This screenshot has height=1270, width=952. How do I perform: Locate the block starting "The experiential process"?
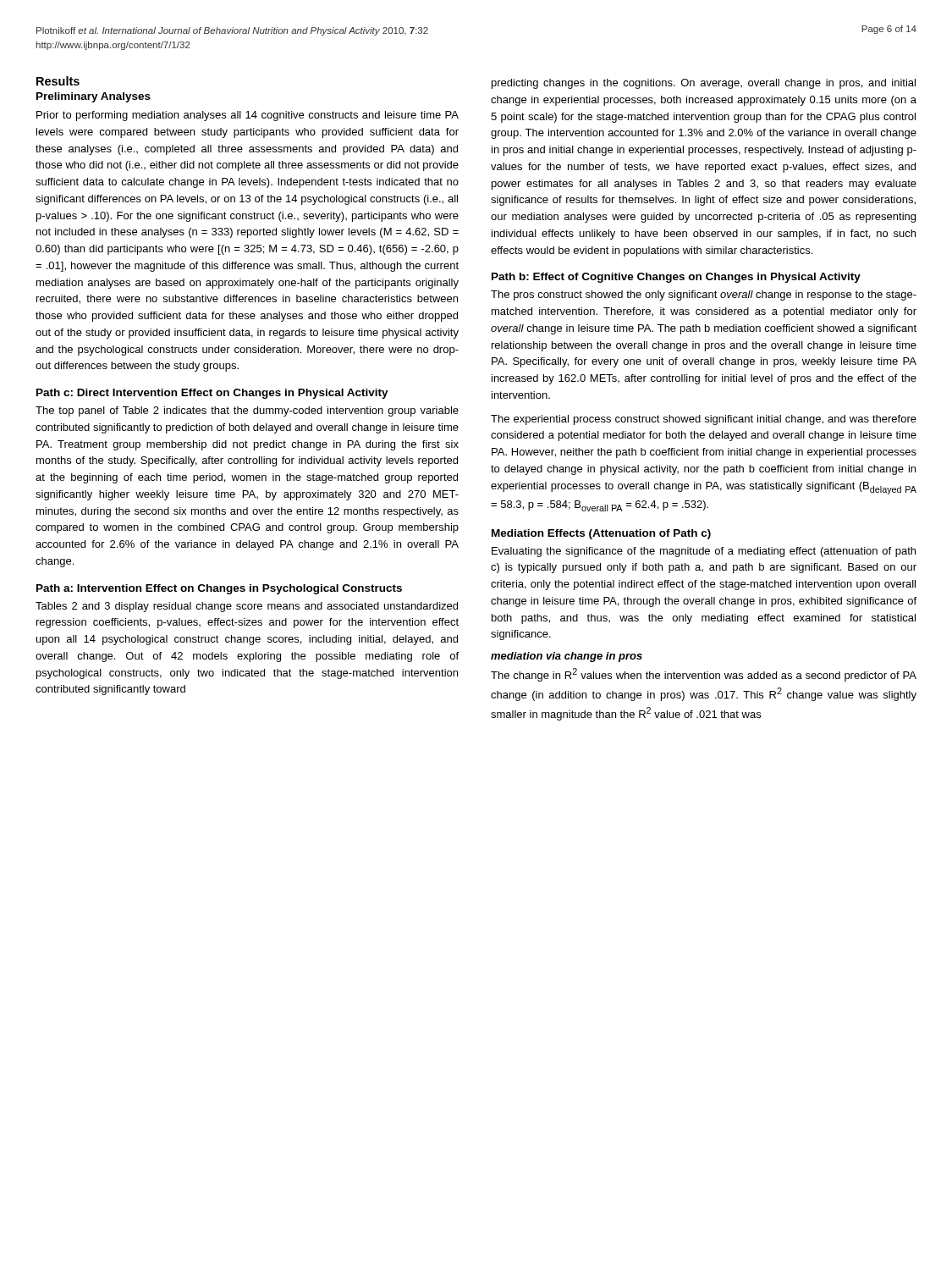[x=704, y=462]
